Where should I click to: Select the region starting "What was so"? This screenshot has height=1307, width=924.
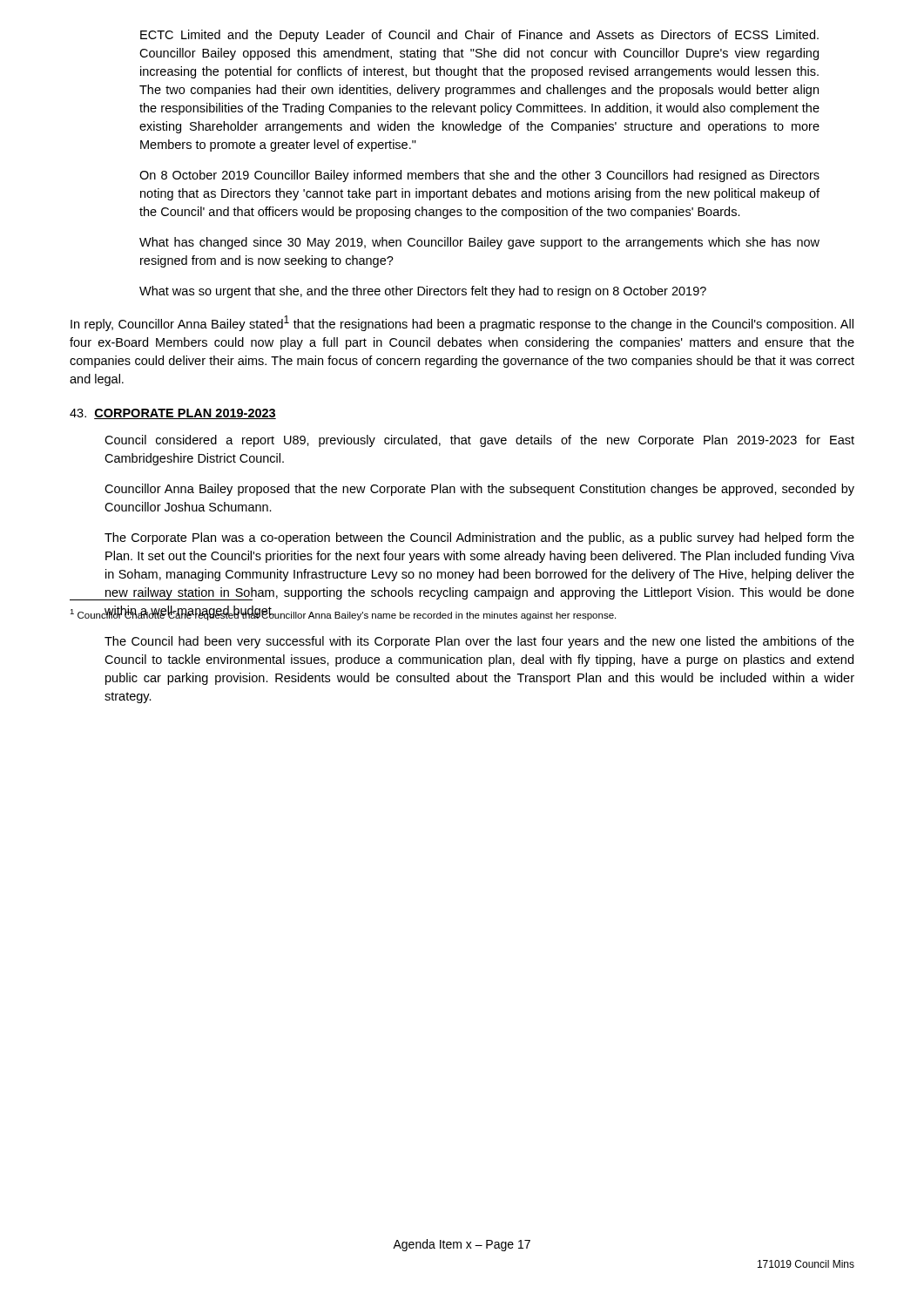(479, 292)
